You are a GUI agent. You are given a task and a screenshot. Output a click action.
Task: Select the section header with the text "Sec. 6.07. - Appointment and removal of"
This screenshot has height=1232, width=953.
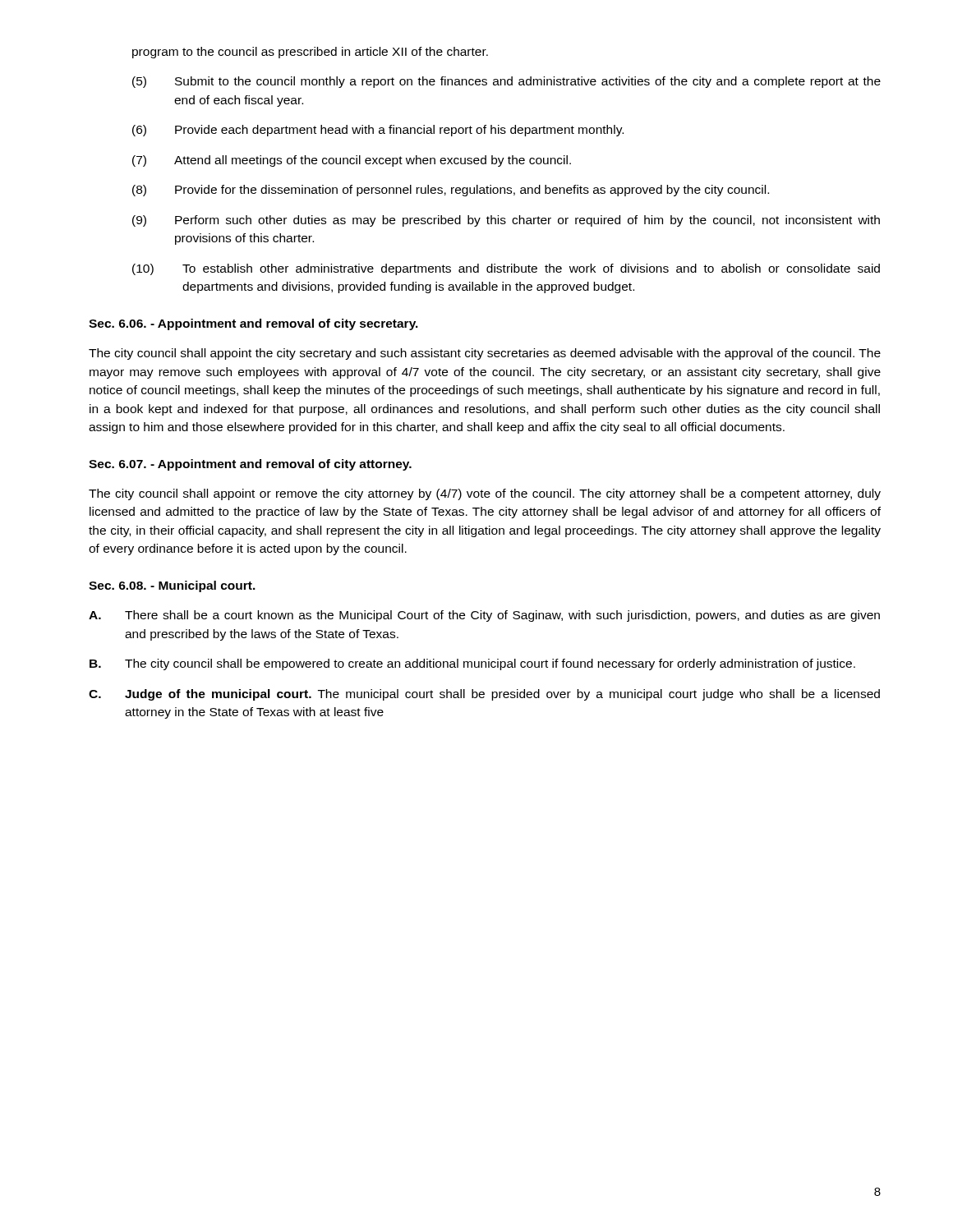(x=250, y=463)
